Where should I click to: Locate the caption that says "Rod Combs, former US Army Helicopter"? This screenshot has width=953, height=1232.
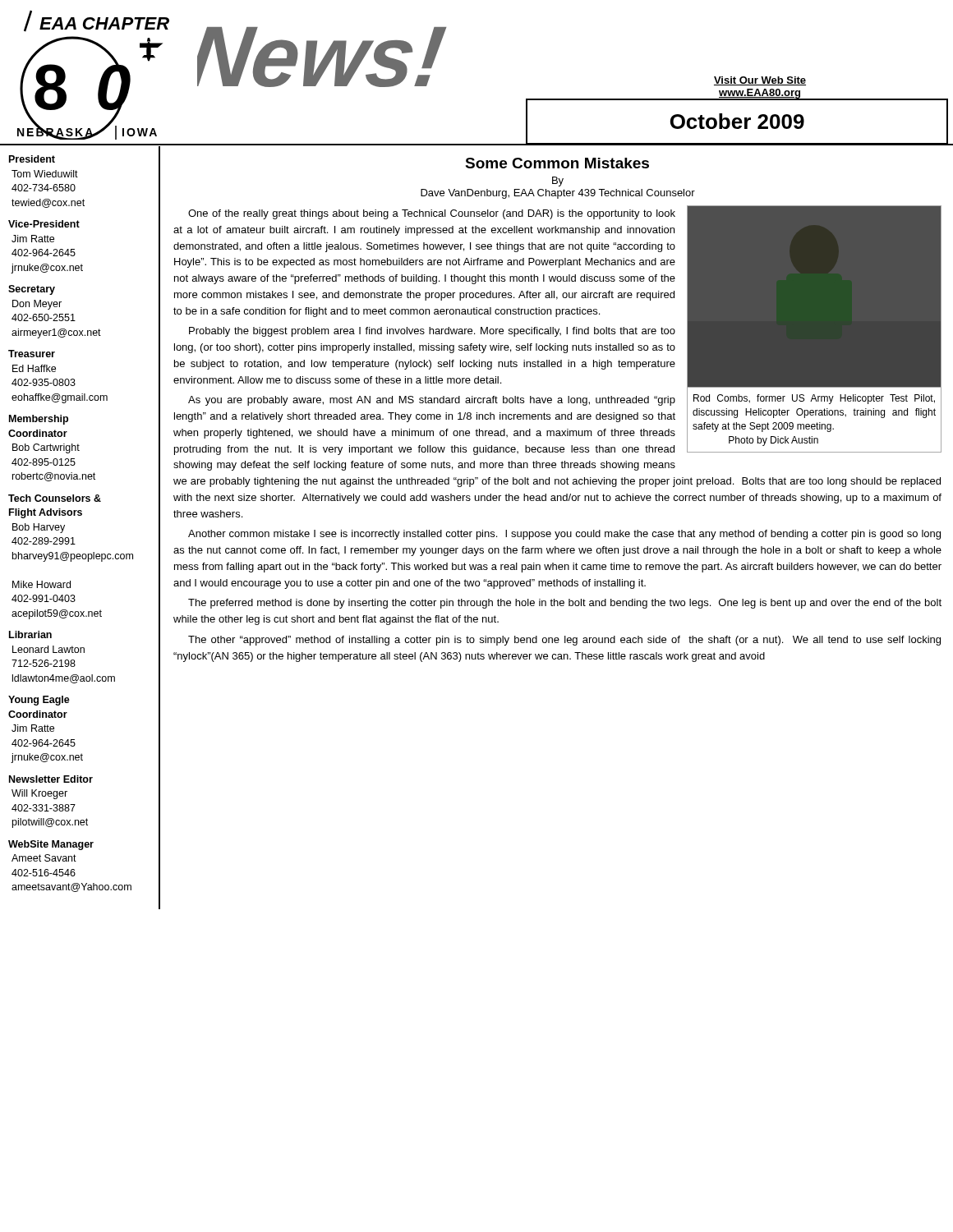pos(814,419)
